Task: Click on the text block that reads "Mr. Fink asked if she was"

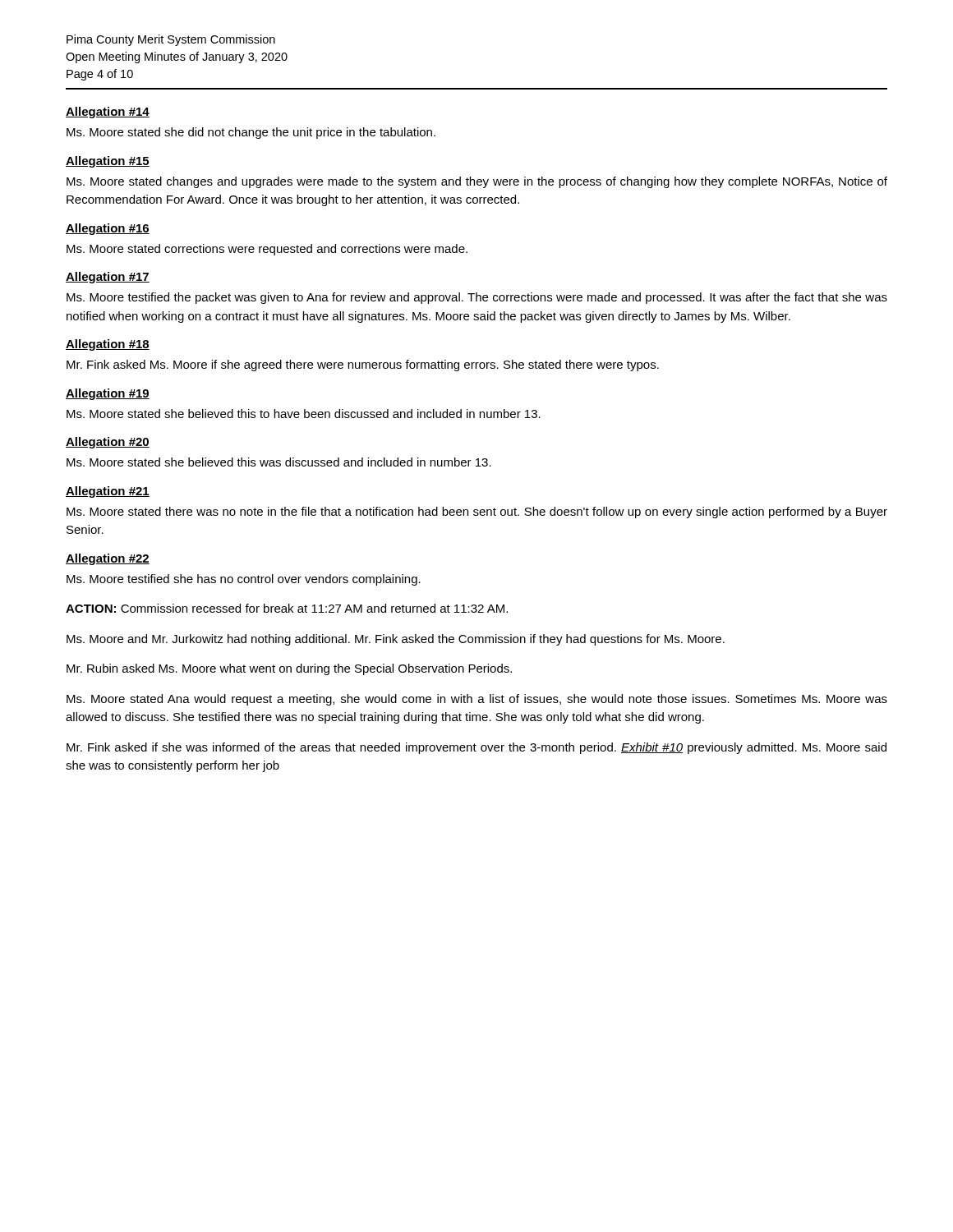Action: click(476, 756)
